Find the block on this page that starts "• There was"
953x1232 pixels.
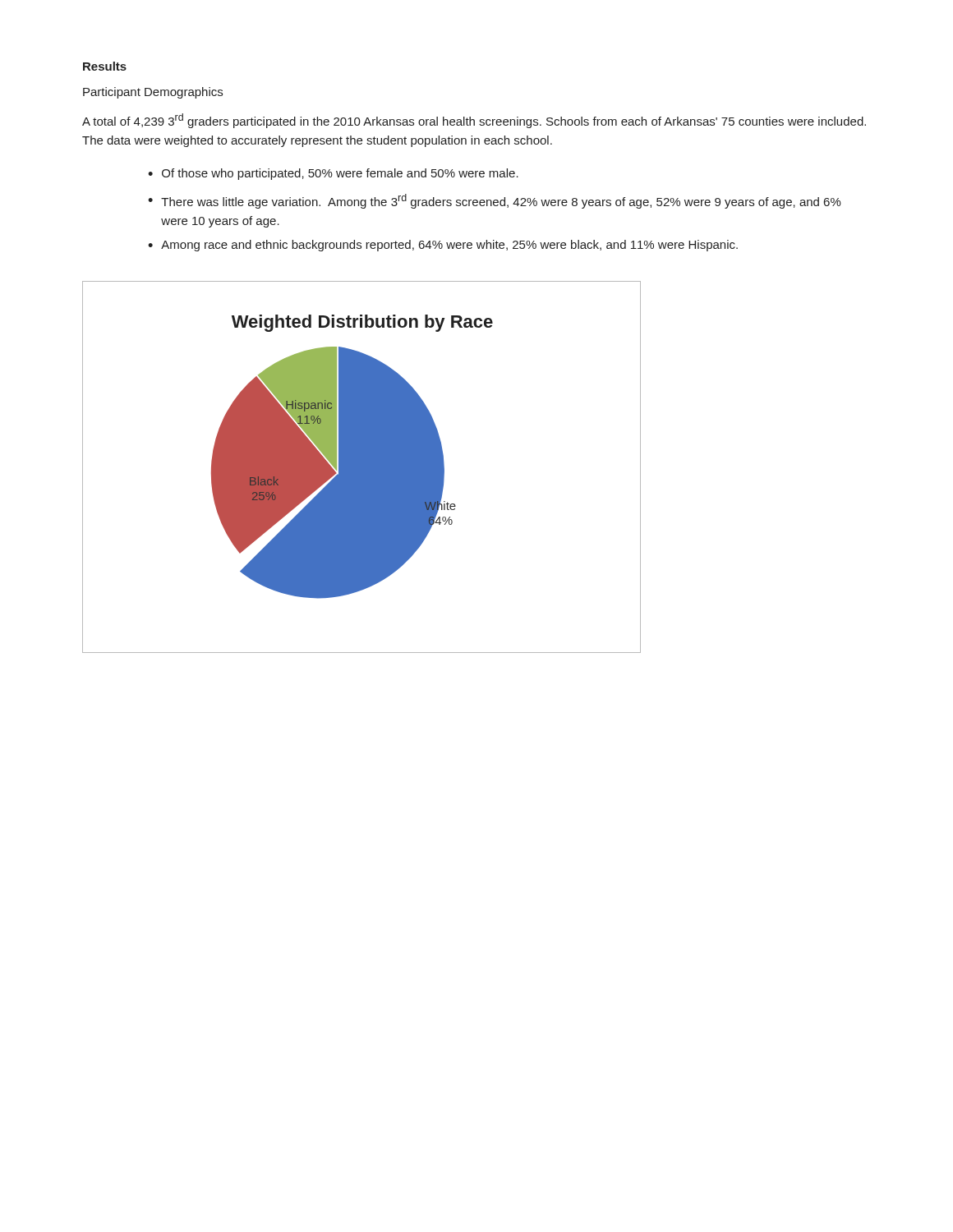[x=509, y=210]
